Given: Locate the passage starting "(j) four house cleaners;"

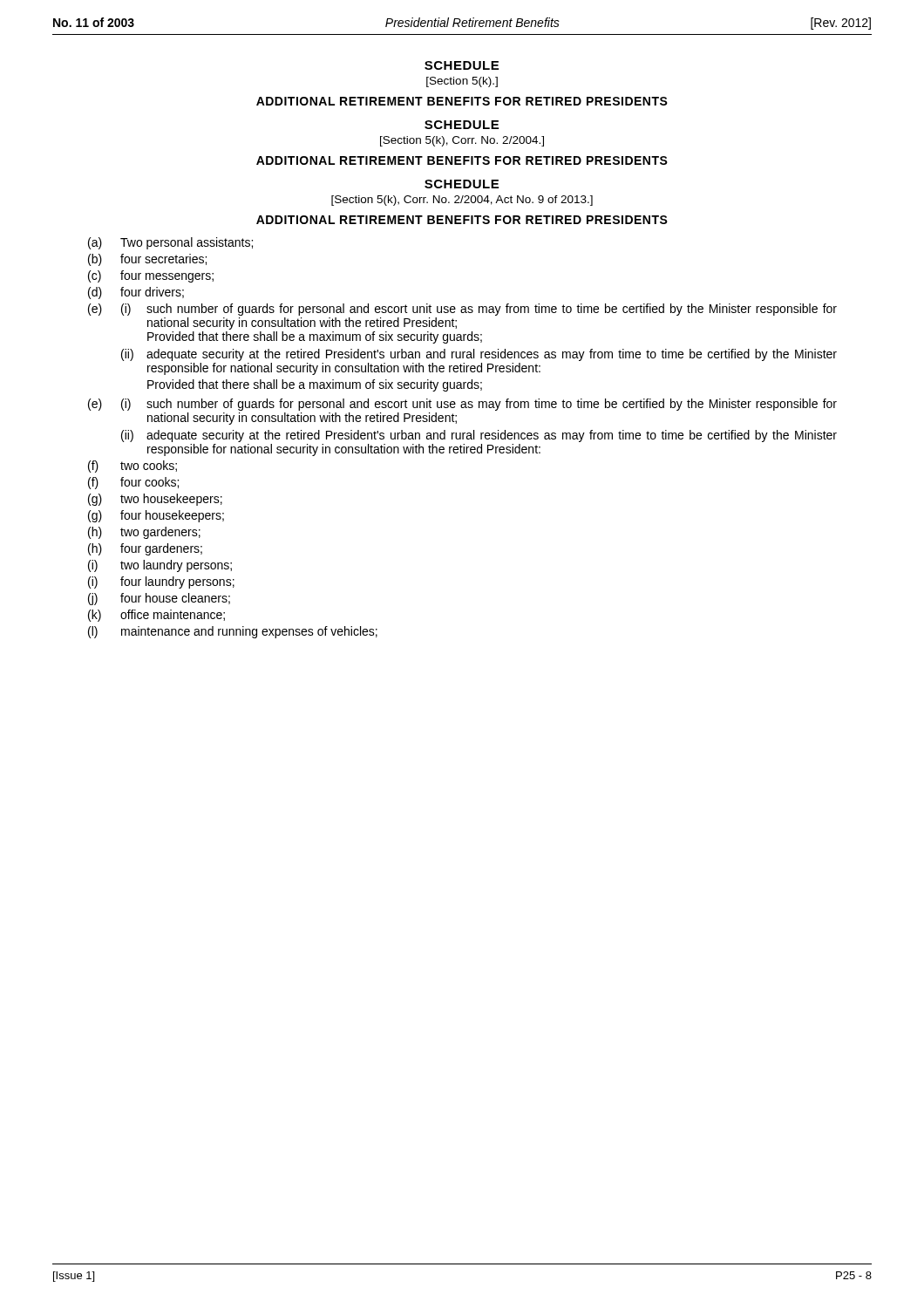Looking at the screenshot, I should click(x=159, y=599).
